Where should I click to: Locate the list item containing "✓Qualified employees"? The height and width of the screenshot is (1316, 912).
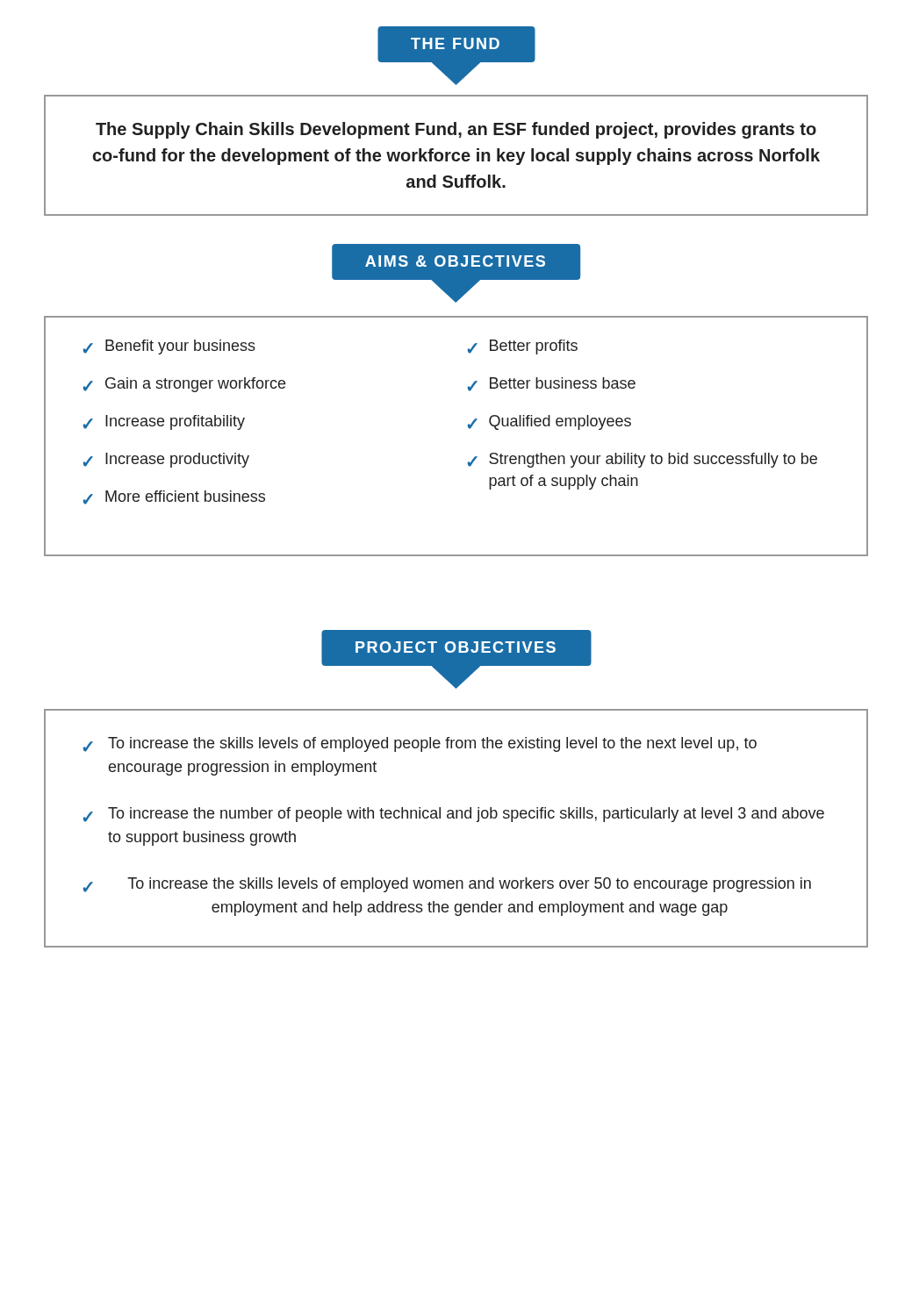coord(548,423)
